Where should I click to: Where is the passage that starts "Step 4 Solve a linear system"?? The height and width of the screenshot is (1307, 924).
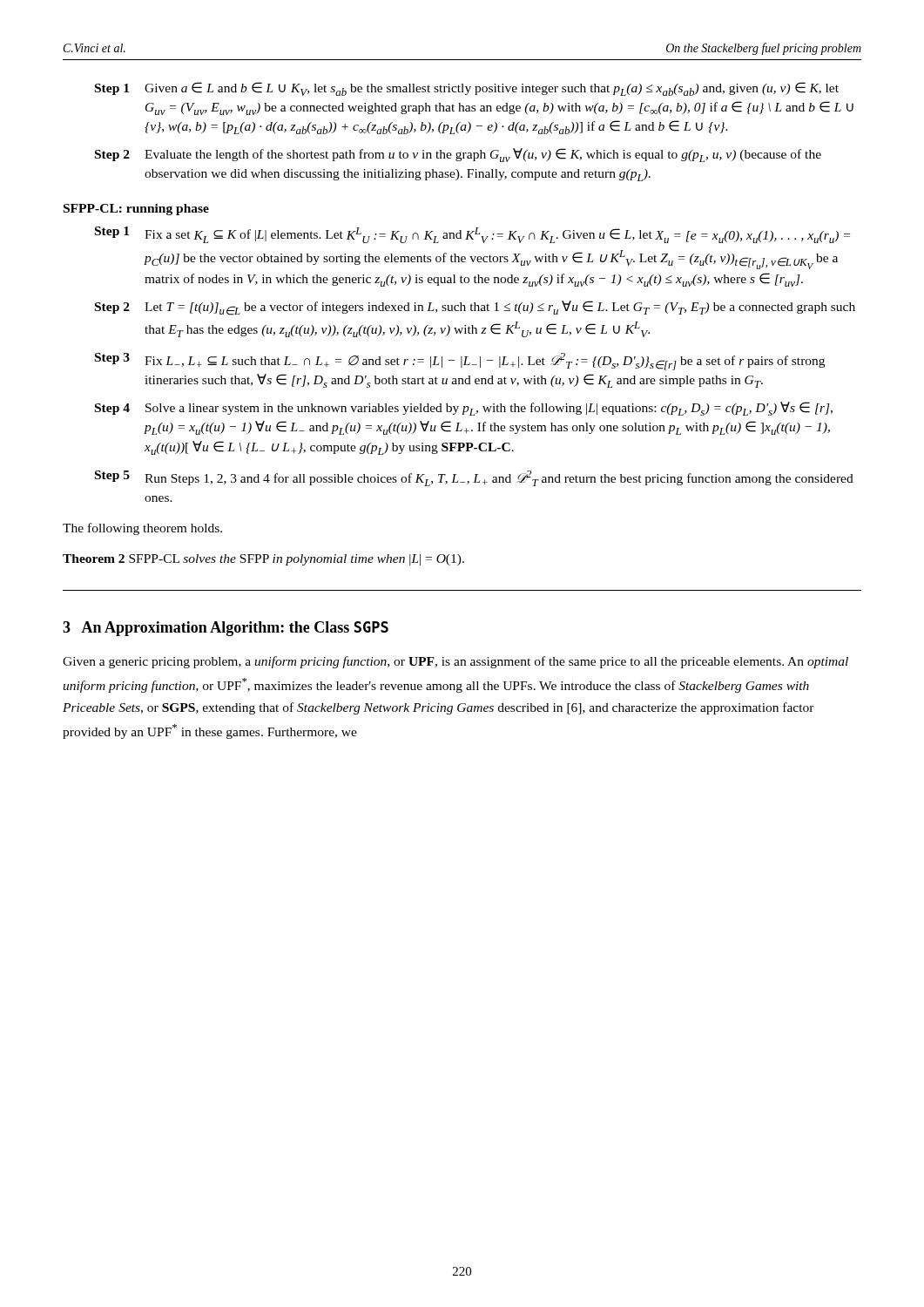coord(478,429)
